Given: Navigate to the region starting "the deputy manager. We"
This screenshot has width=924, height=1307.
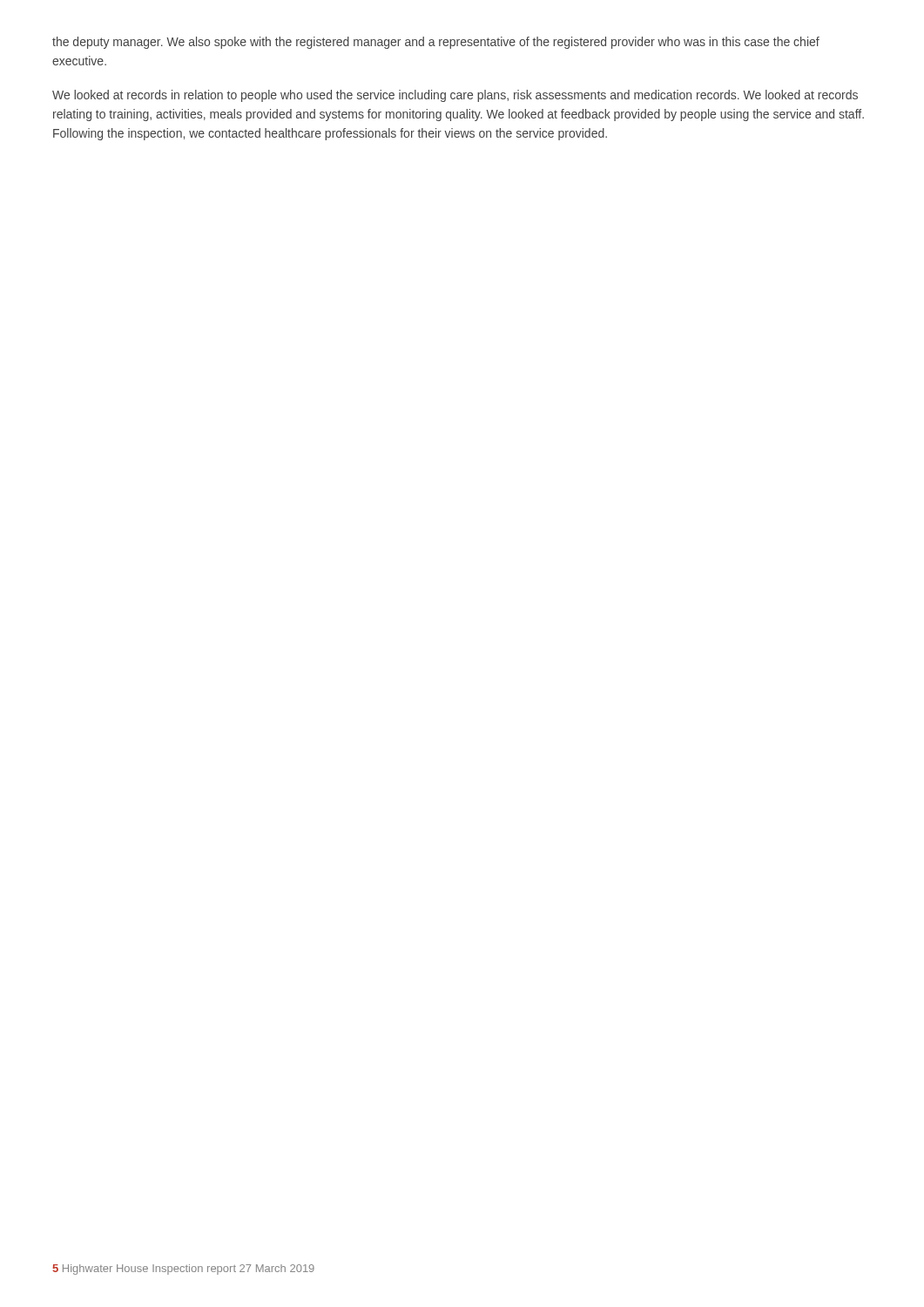Looking at the screenshot, I should 436,51.
